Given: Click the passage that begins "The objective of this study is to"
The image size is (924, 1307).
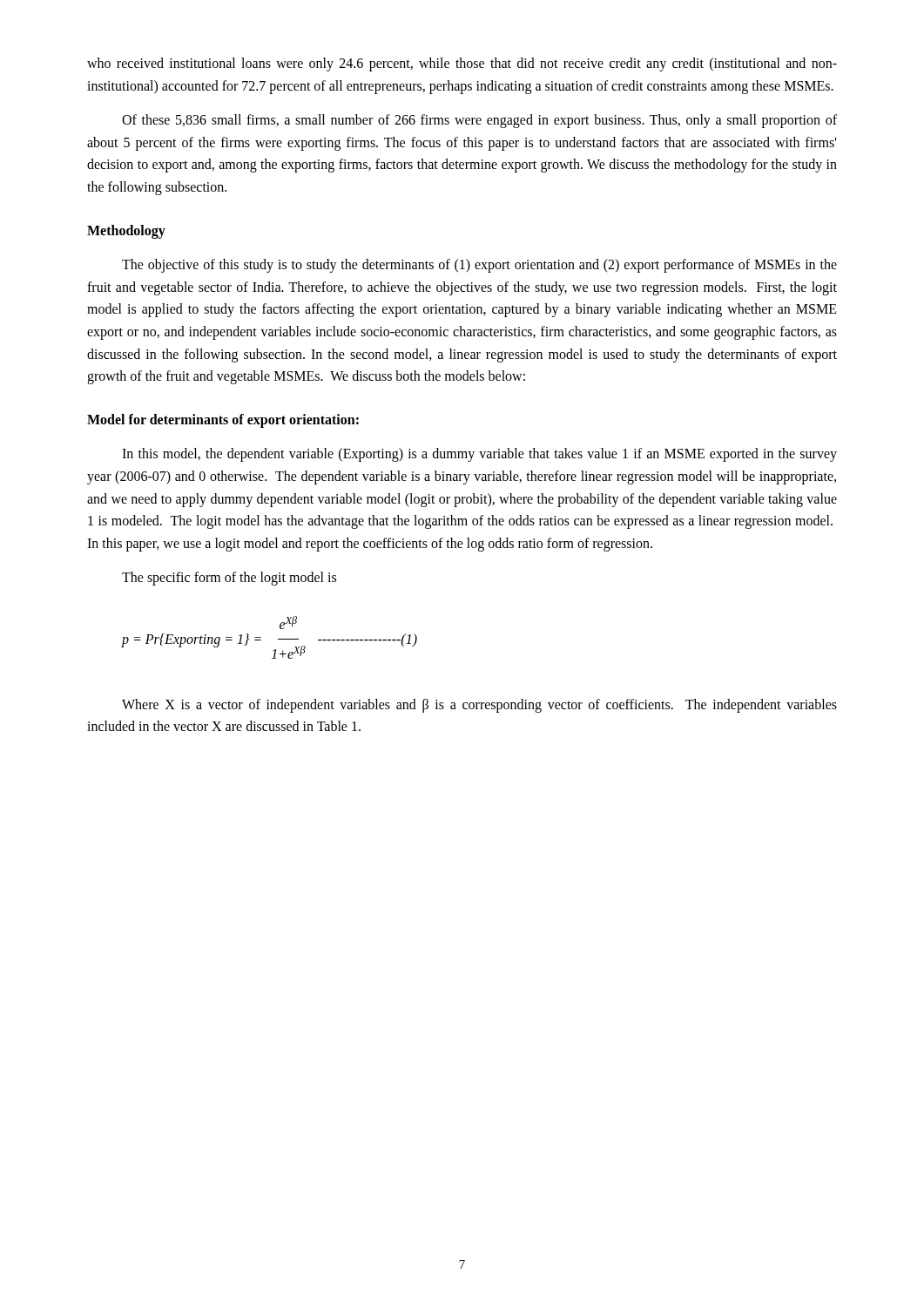Looking at the screenshot, I should coord(462,321).
